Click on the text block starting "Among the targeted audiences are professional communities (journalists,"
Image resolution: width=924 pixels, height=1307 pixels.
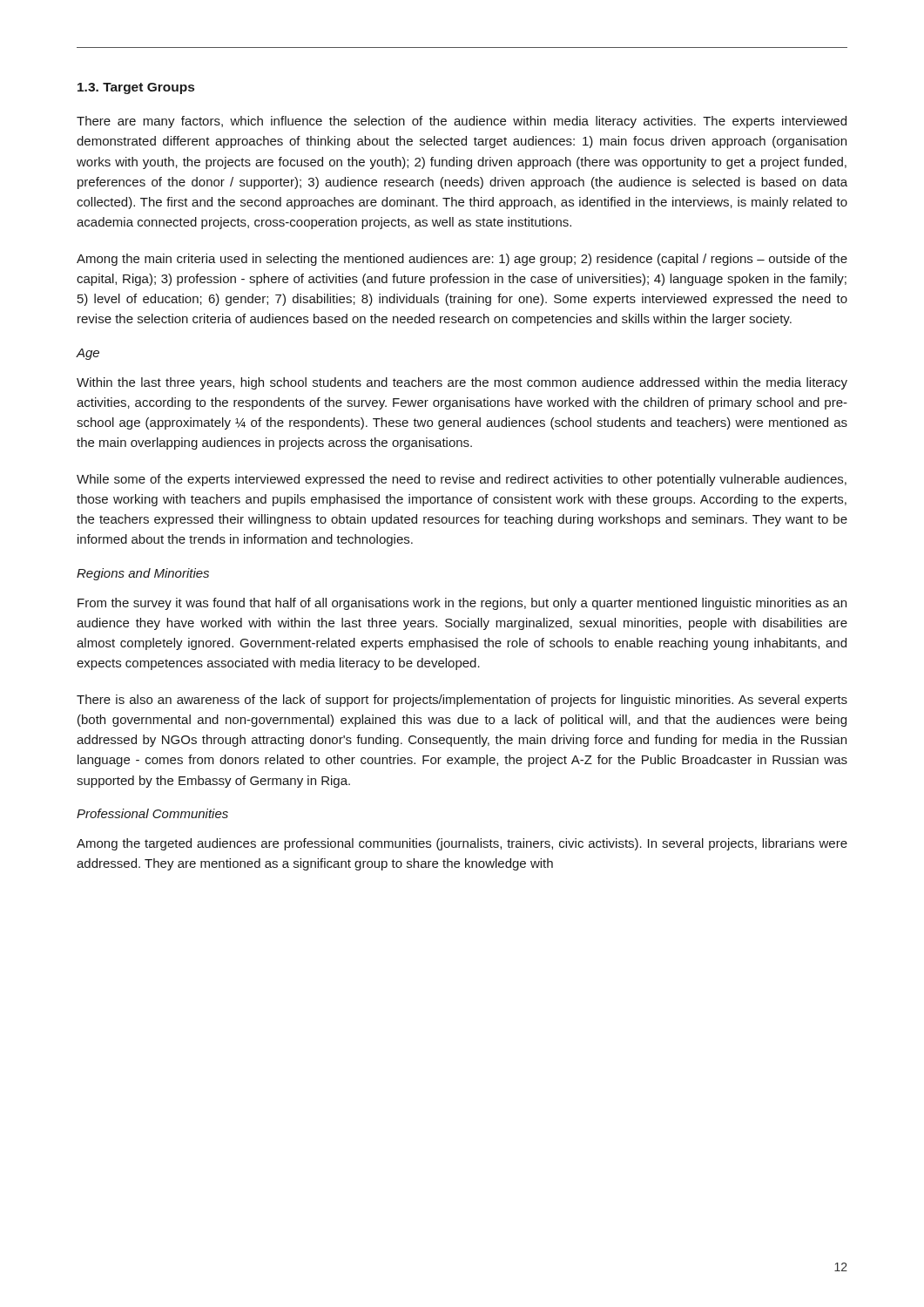(462, 853)
